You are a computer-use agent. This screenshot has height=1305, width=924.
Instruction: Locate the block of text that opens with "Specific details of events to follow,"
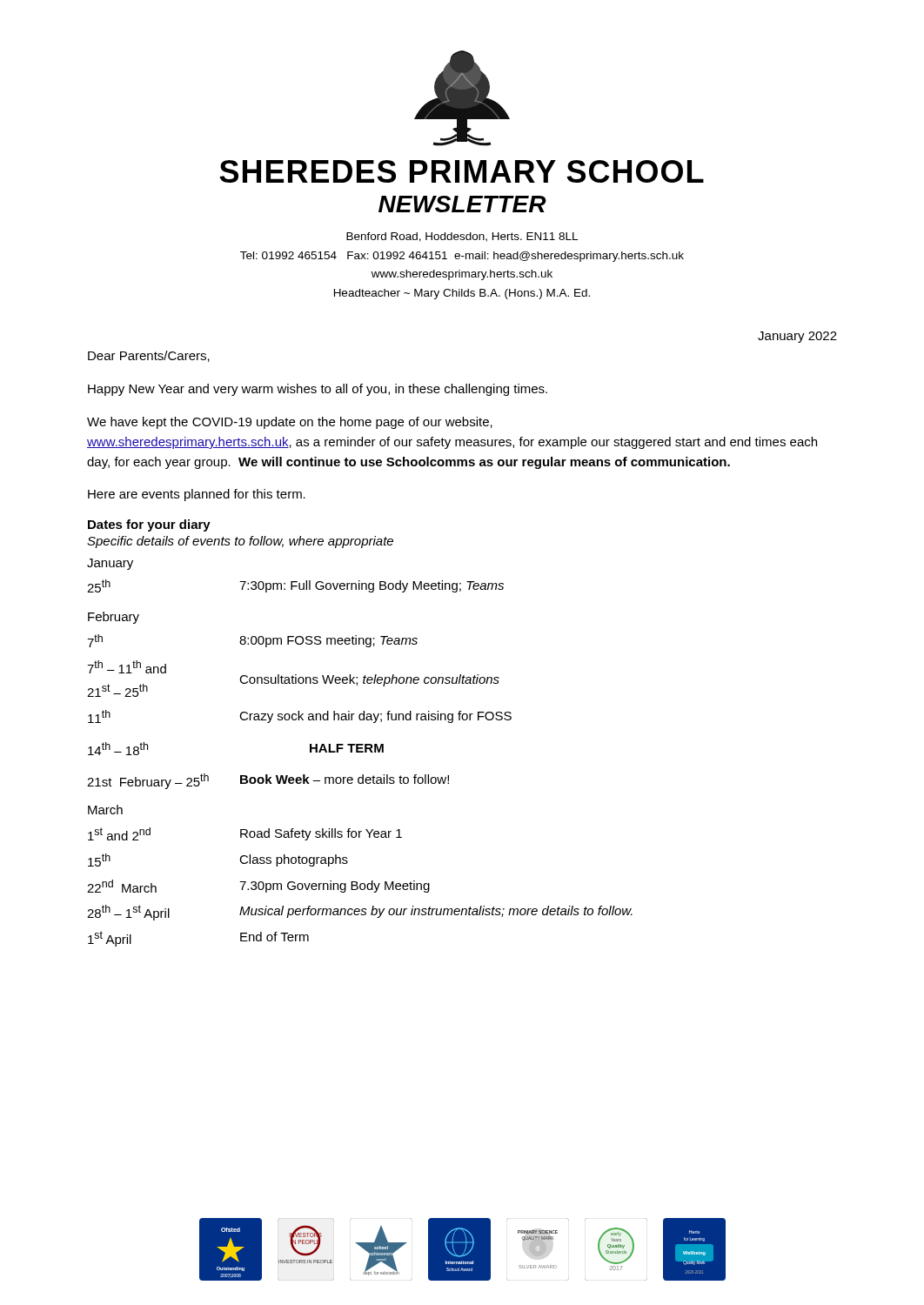coord(240,540)
